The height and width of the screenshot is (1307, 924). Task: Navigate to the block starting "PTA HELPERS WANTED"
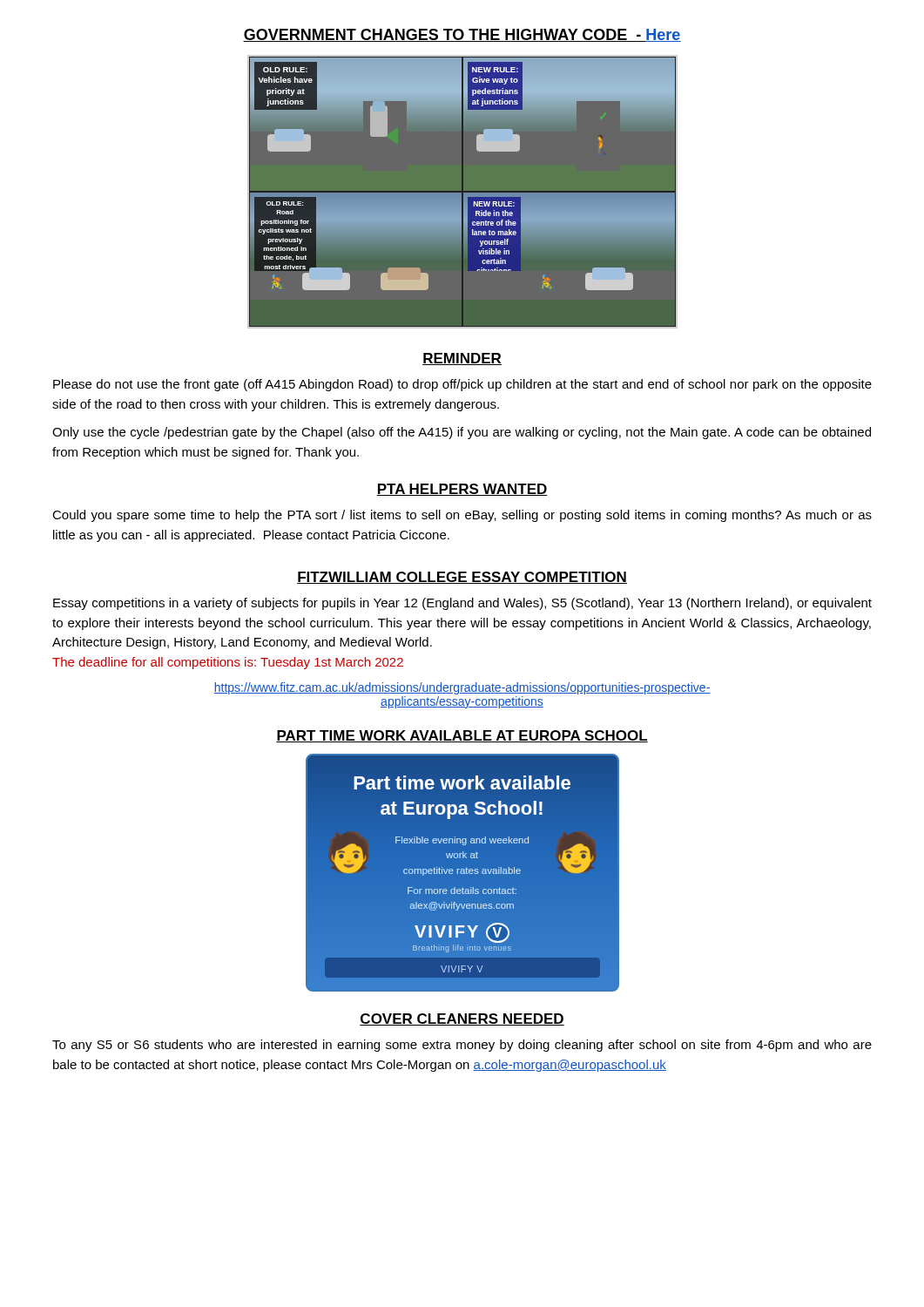[x=462, y=489]
